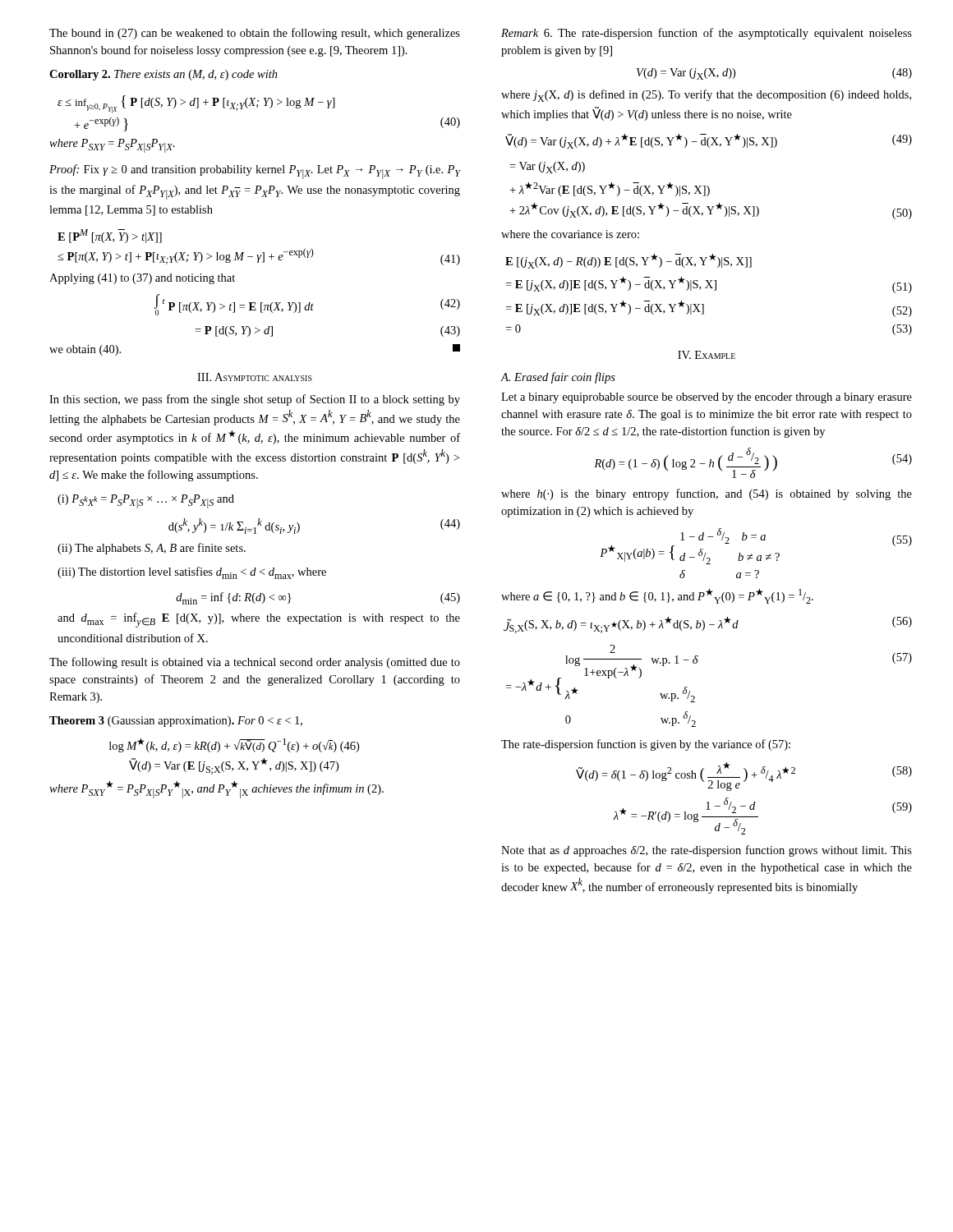The height and width of the screenshot is (1232, 953).
Task: Find the section header on this page that starts "A. Erased fair coin"
Action: [558, 377]
